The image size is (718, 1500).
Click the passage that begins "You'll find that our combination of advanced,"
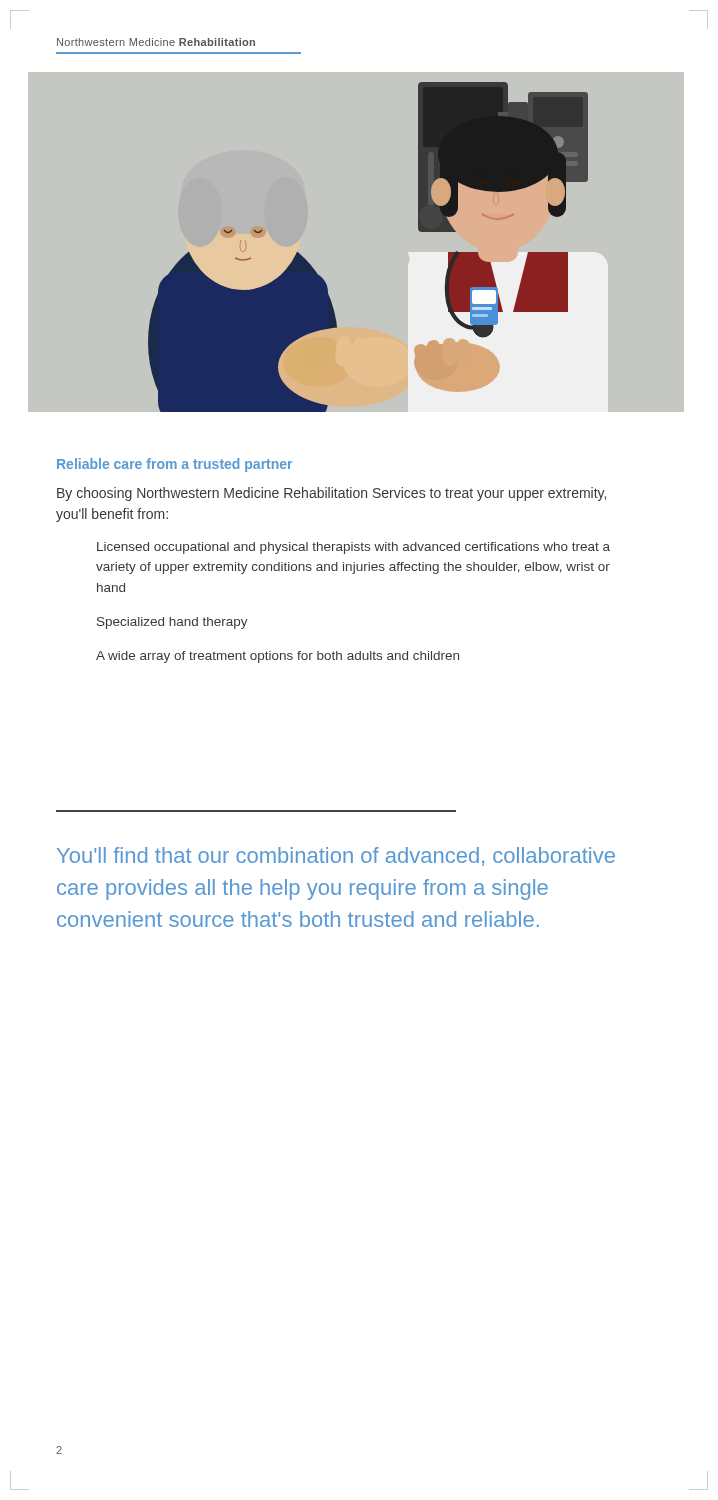[356, 888]
